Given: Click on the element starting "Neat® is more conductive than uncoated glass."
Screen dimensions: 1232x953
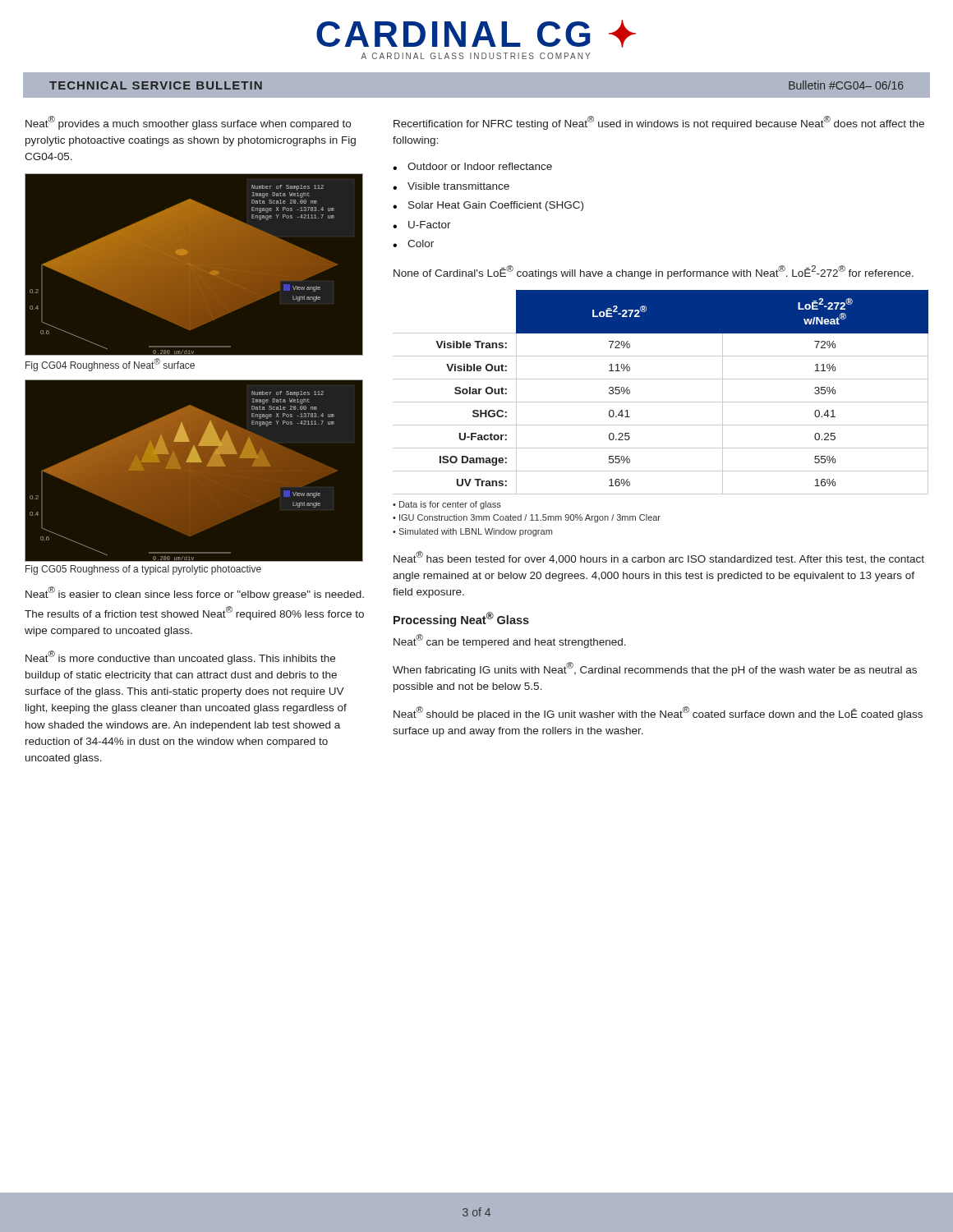Looking at the screenshot, I should 197,707.
